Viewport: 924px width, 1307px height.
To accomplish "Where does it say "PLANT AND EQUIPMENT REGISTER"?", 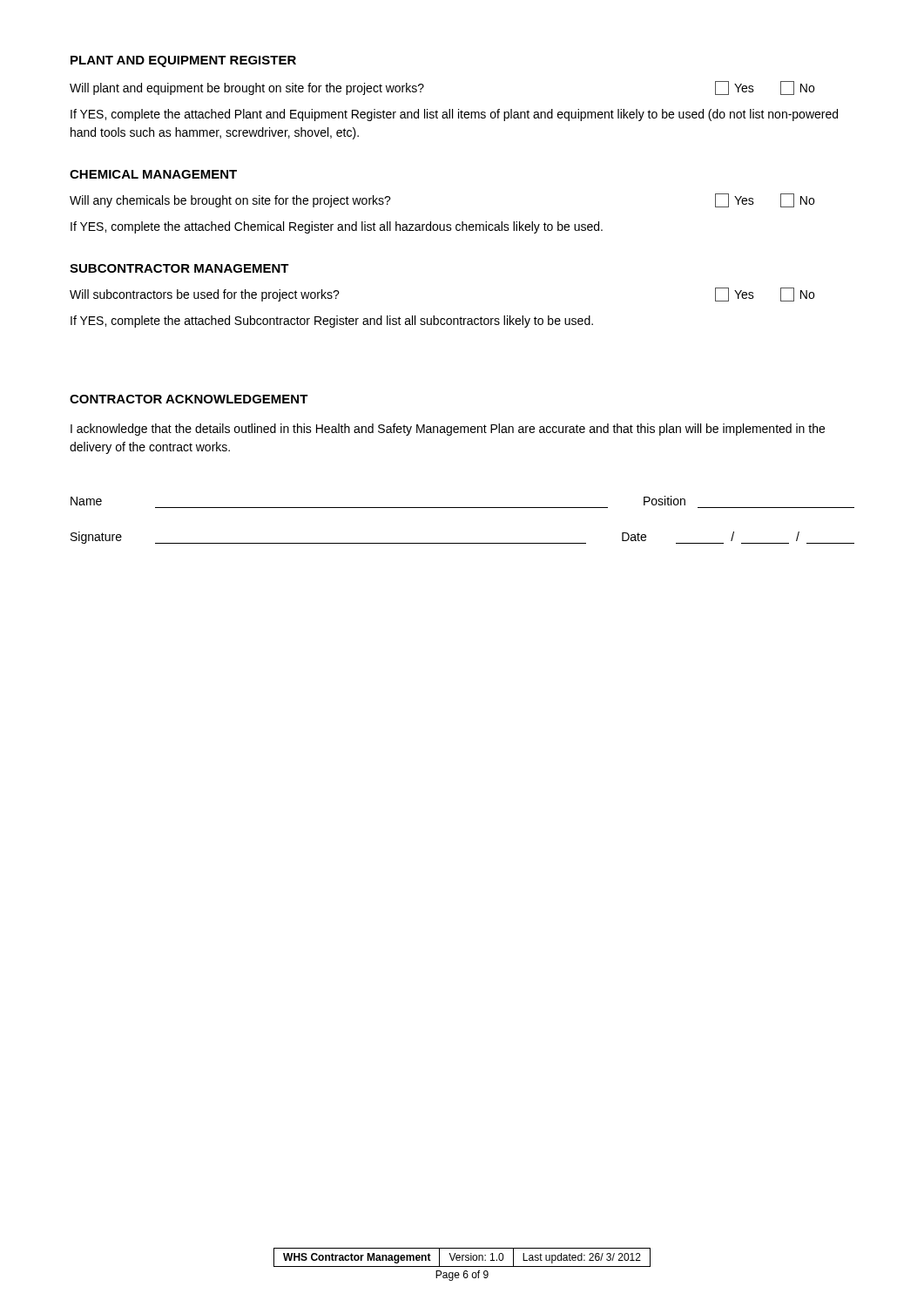I will [183, 60].
